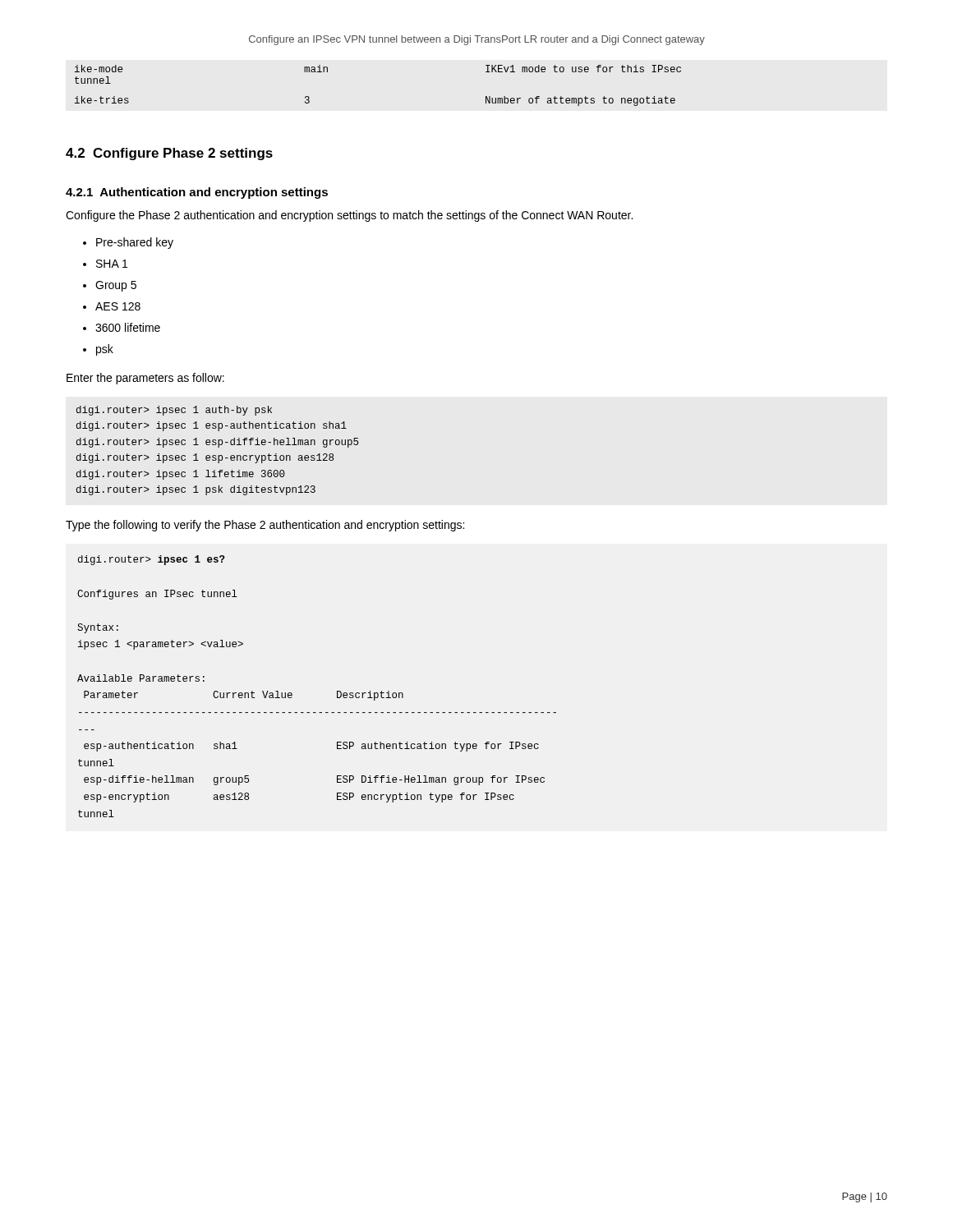Find "AES 128" on this page
The image size is (953, 1232).
click(112, 306)
